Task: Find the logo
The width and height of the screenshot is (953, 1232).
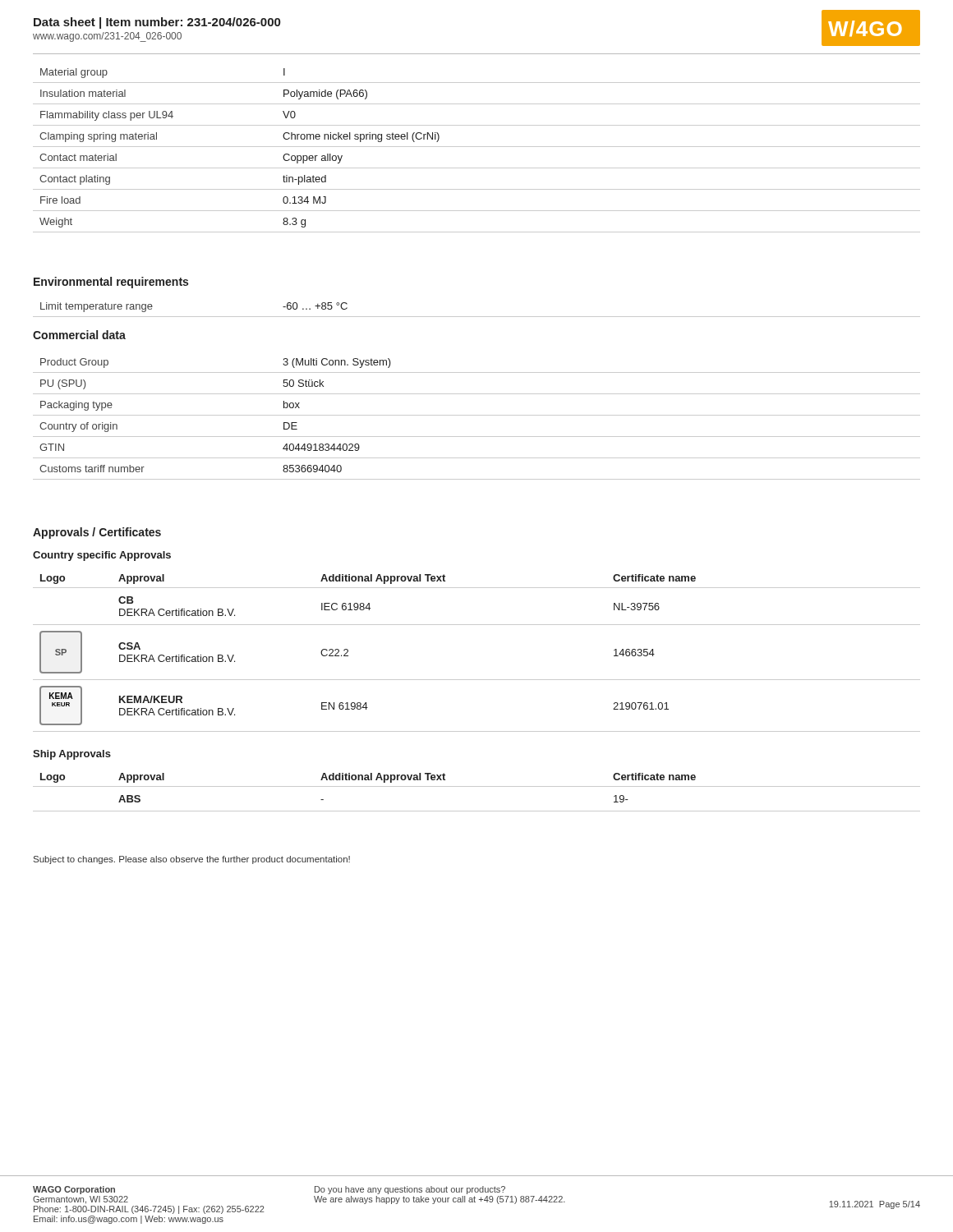Action: click(x=871, y=29)
